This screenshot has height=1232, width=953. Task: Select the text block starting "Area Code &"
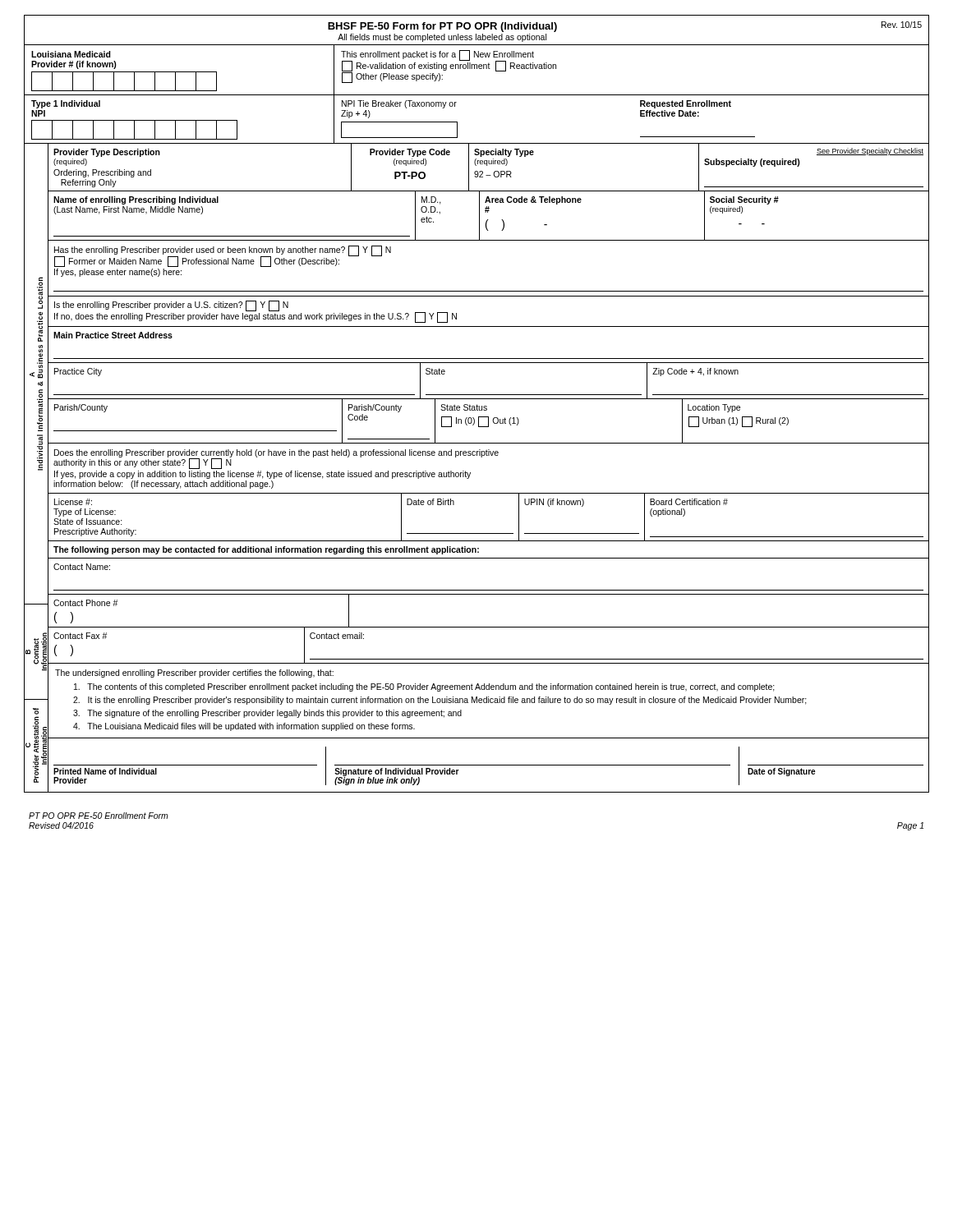[x=533, y=200]
